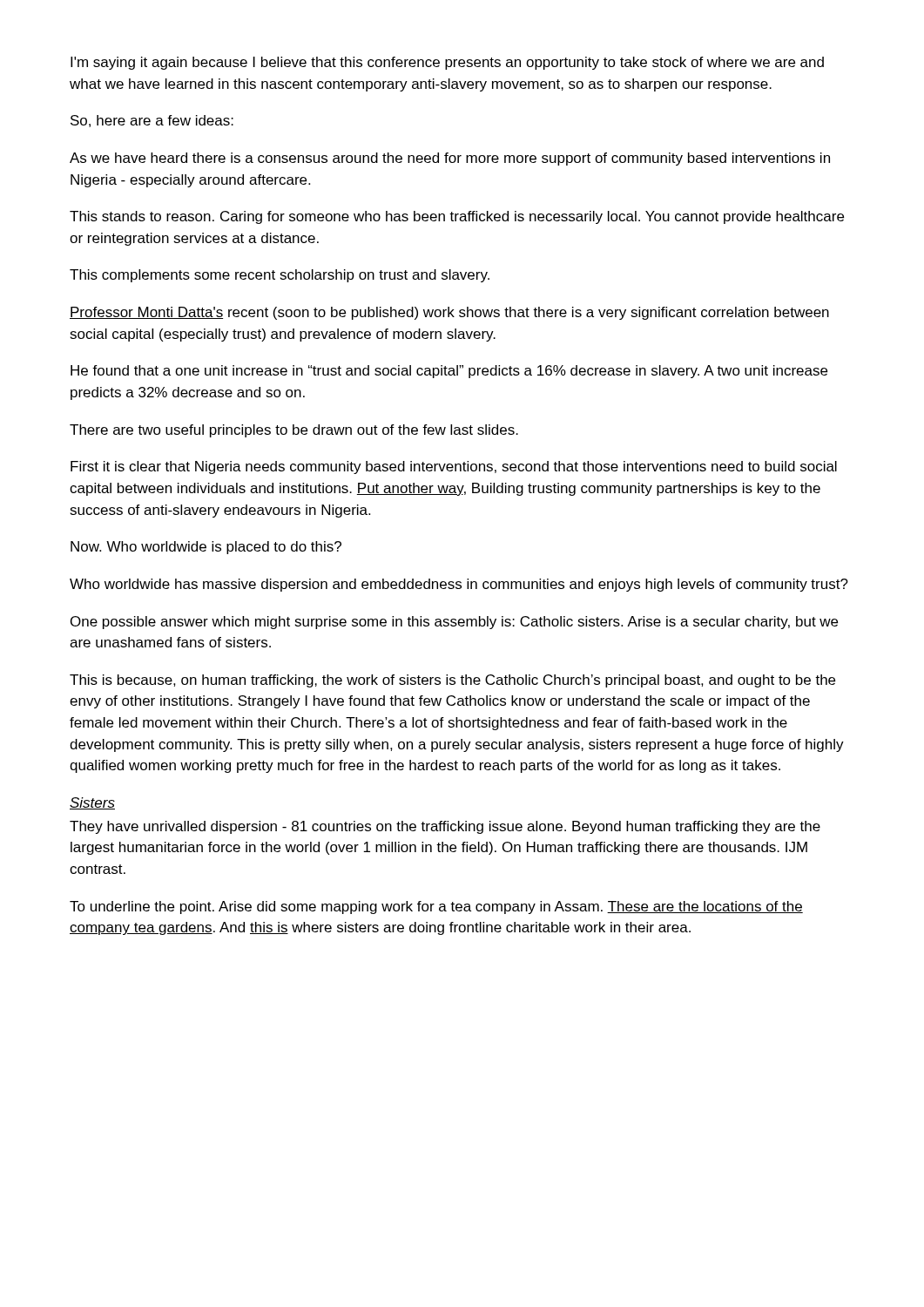Screen dimensions: 1307x924
Task: Click on the text starting "This is because, on human trafficking, the work"
Action: [x=457, y=723]
